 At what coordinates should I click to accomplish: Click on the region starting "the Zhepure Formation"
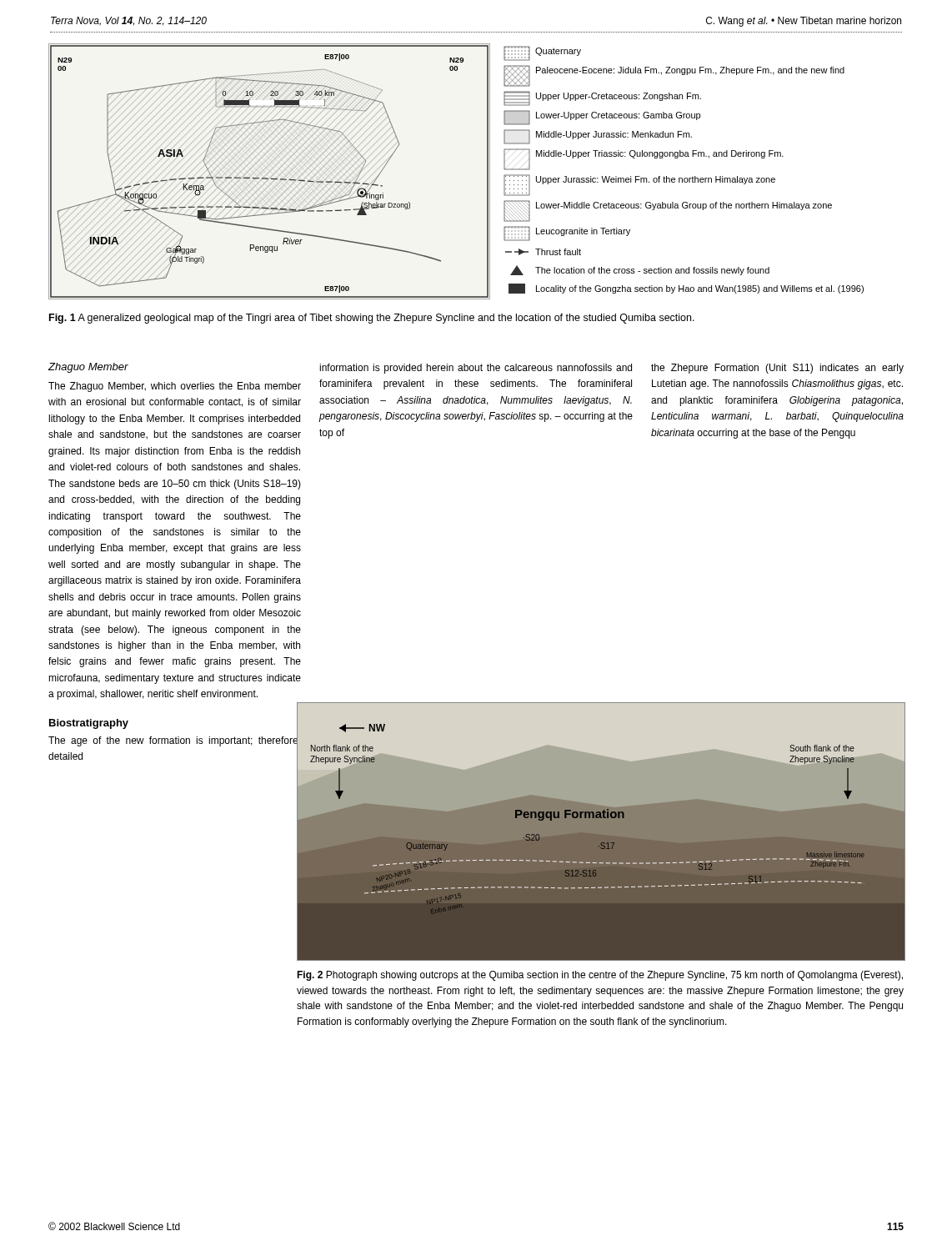coord(777,400)
